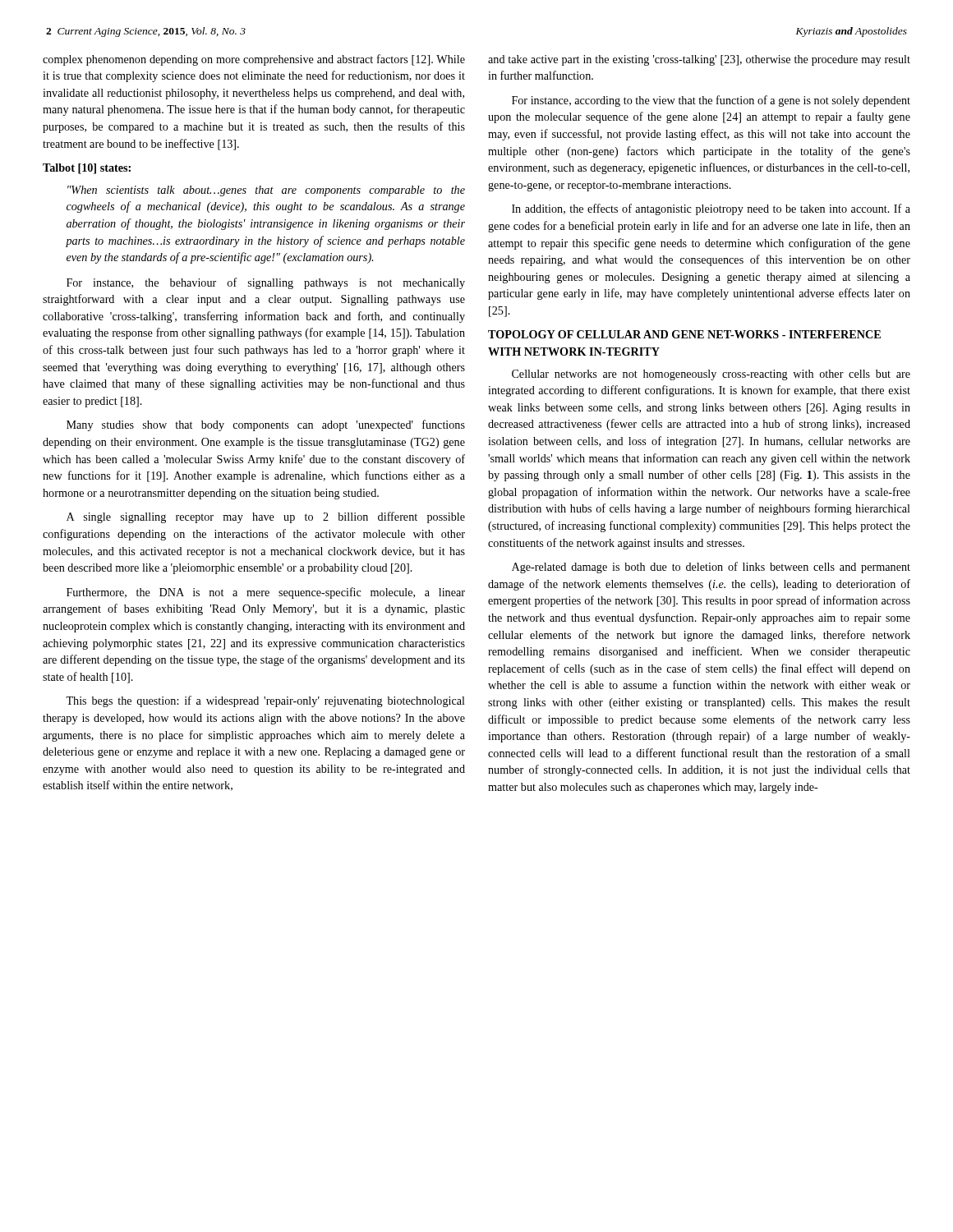This screenshot has height=1232, width=953.
Task: Navigate to the text starting ""When scientists talk about…genes that"
Action: pos(266,224)
